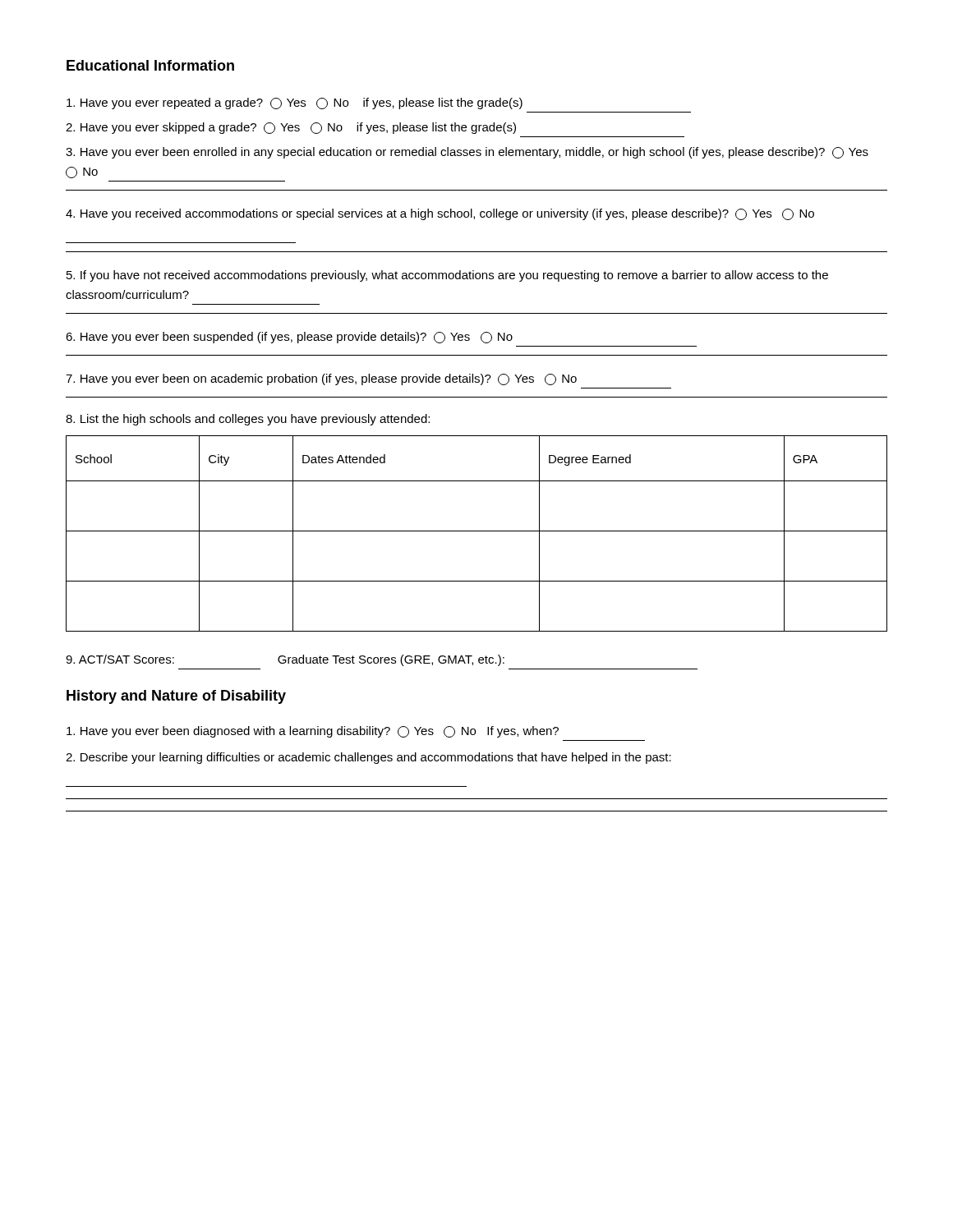
Task: Click the passage that begins "3. Have you ever been enrolled"
Action: coord(471,163)
